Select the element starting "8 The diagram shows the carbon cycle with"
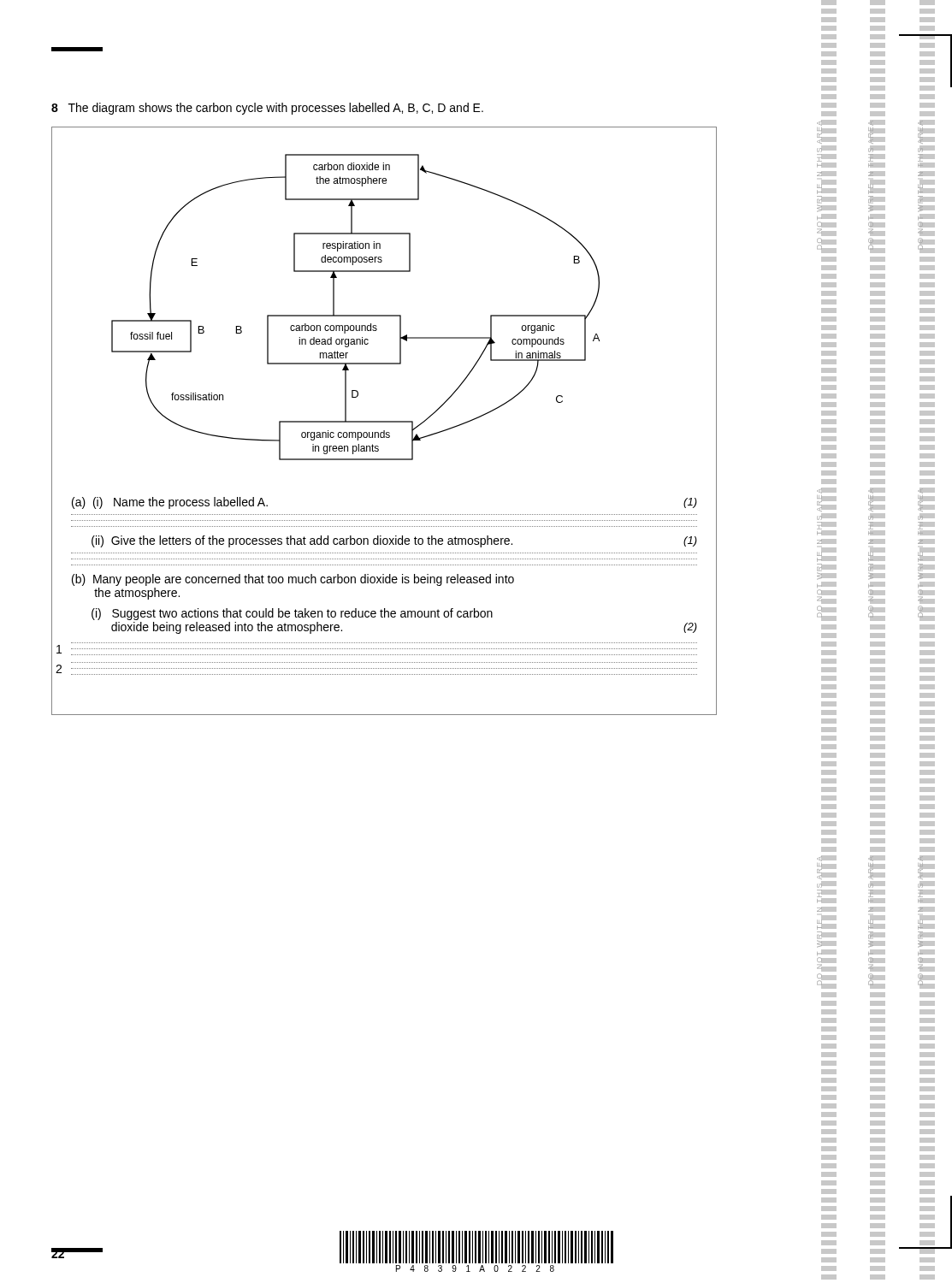This screenshot has width=952, height=1283. click(268, 108)
